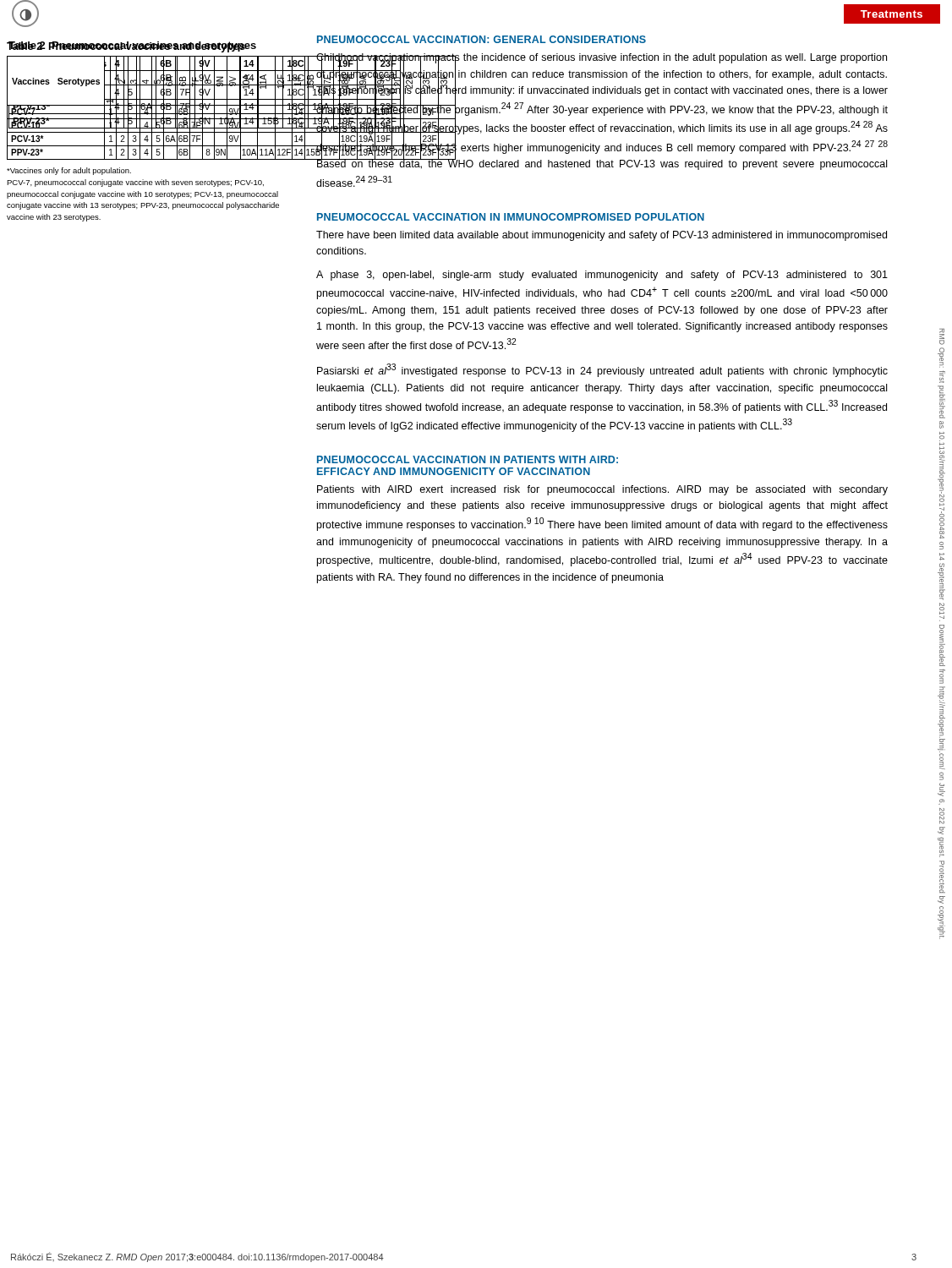This screenshot has height=1268, width=952.
Task: Select the text block that reads "There have been limited data available about"
Action: 602,243
